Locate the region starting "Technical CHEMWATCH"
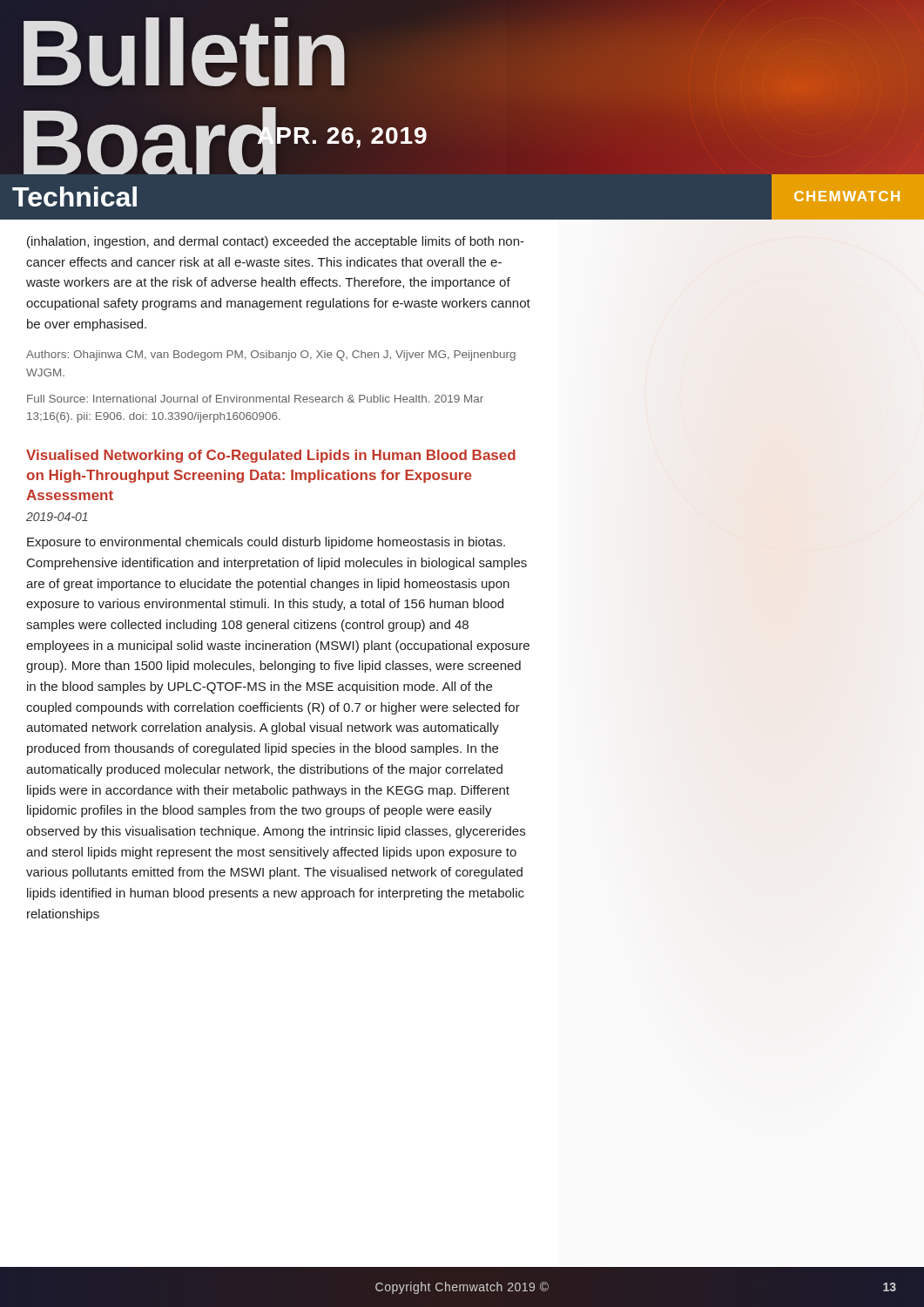This screenshot has height=1307, width=924. [x=468, y=197]
